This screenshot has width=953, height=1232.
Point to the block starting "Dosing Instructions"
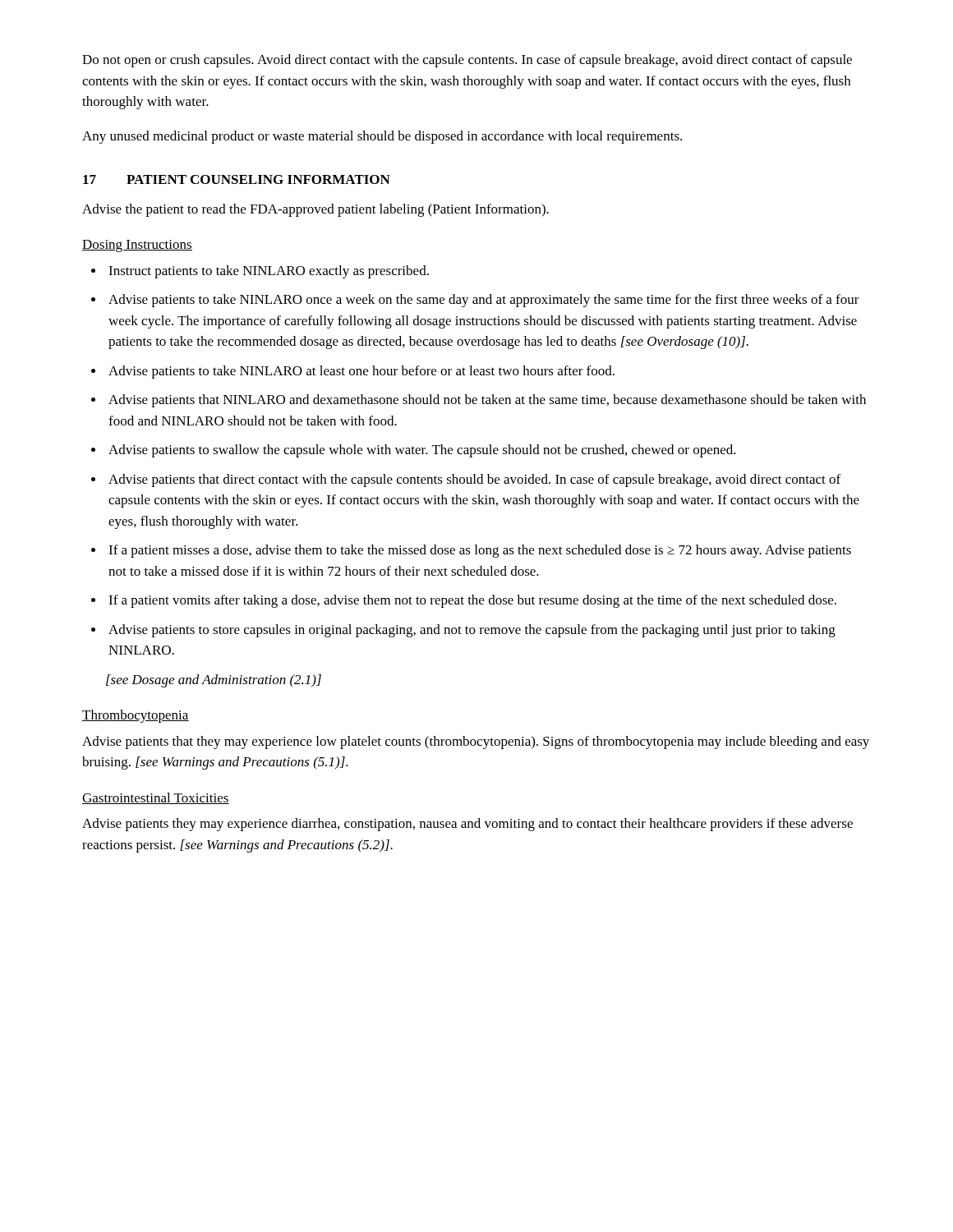[137, 244]
